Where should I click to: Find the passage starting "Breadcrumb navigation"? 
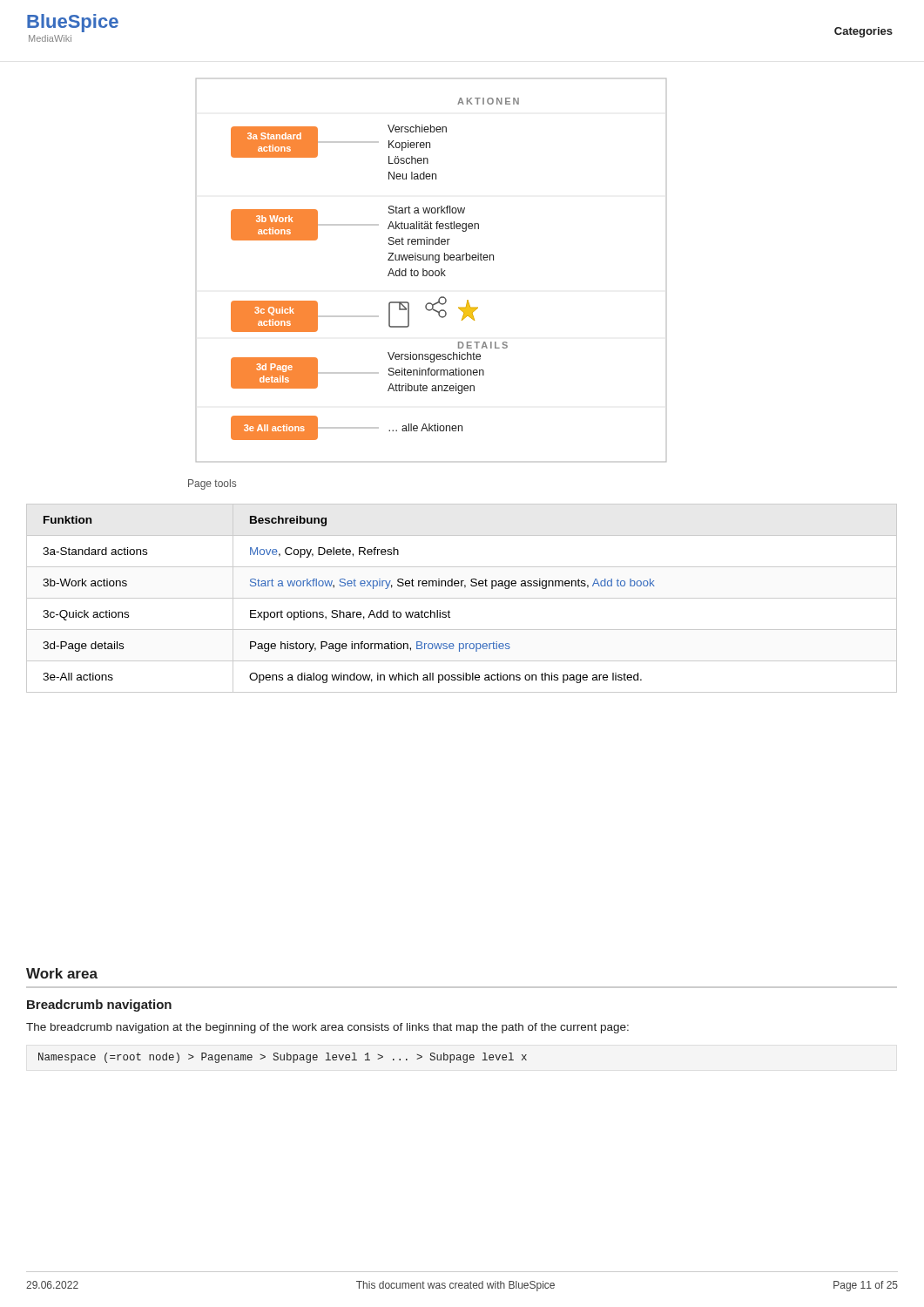(99, 1004)
